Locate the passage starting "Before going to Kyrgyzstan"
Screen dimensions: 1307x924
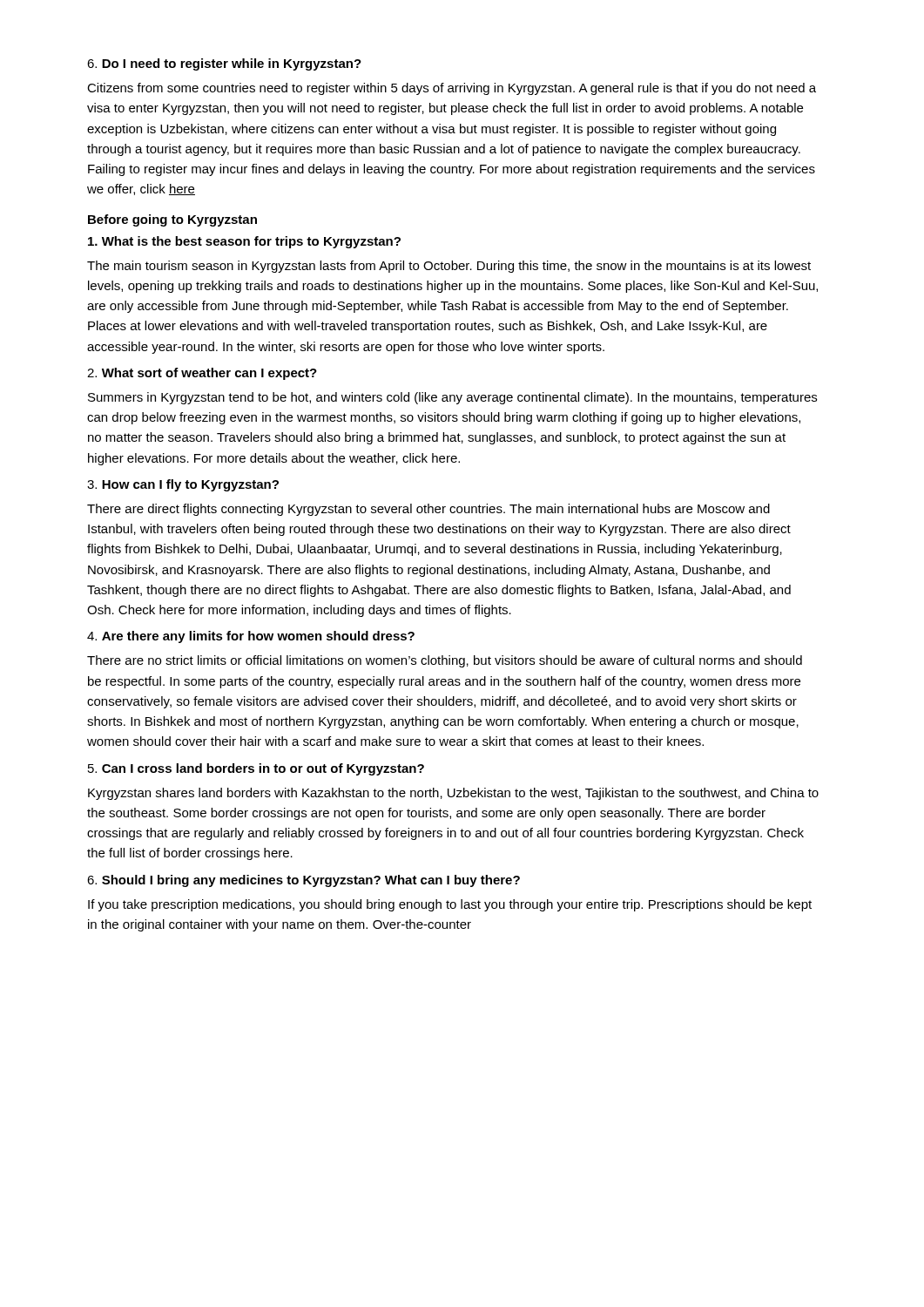(172, 219)
